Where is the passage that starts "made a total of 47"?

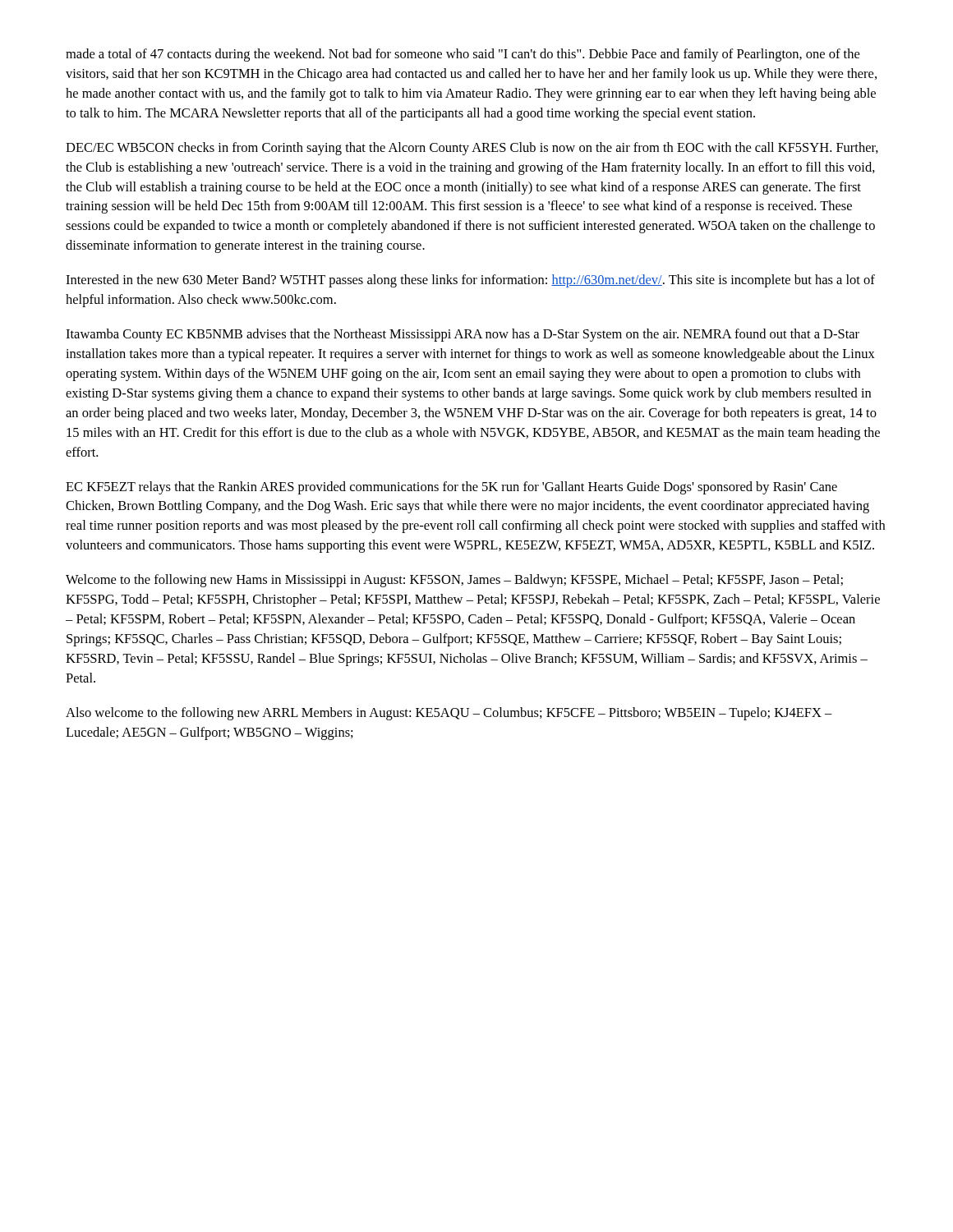(x=472, y=83)
